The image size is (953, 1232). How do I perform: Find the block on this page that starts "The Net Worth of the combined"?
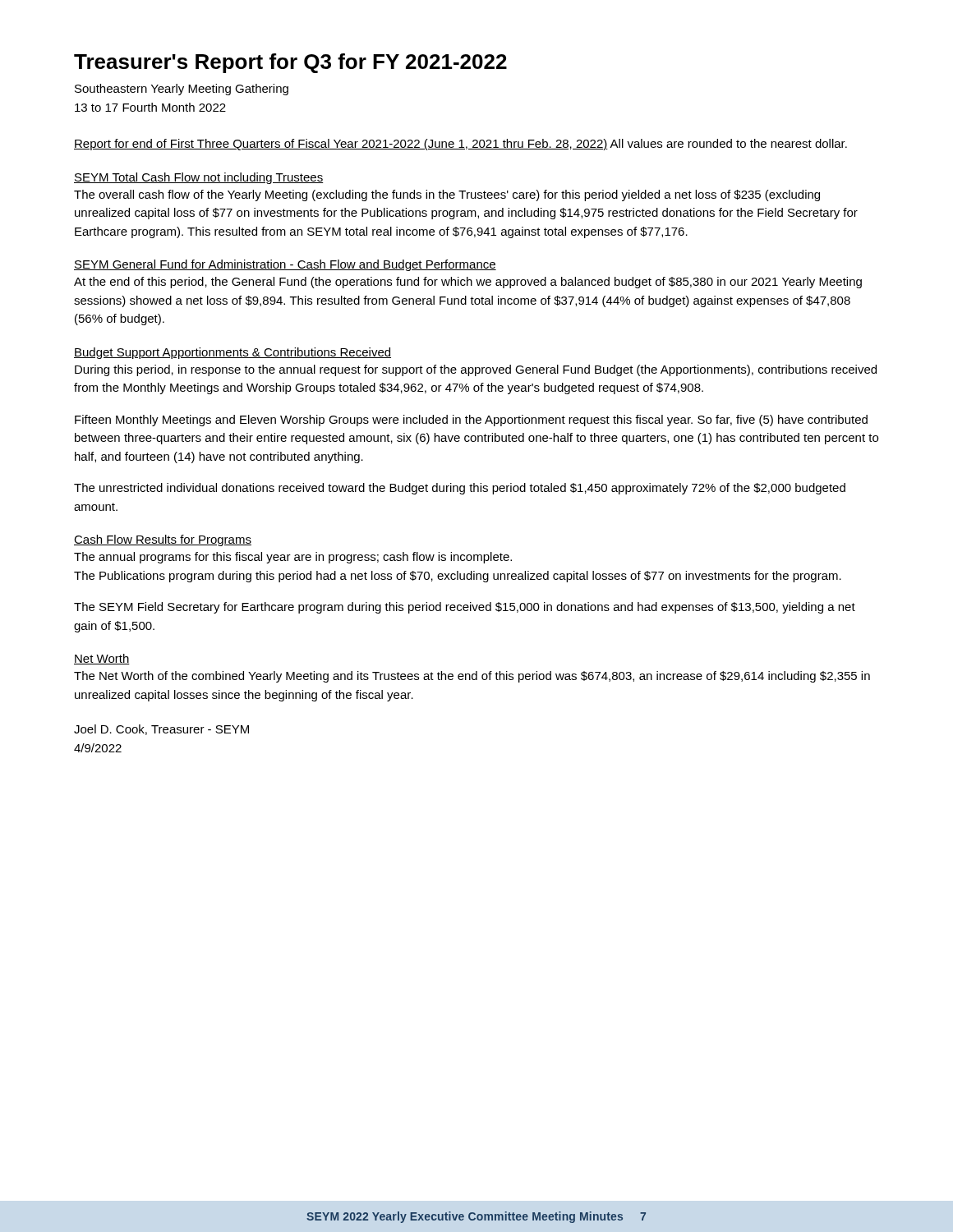472,685
